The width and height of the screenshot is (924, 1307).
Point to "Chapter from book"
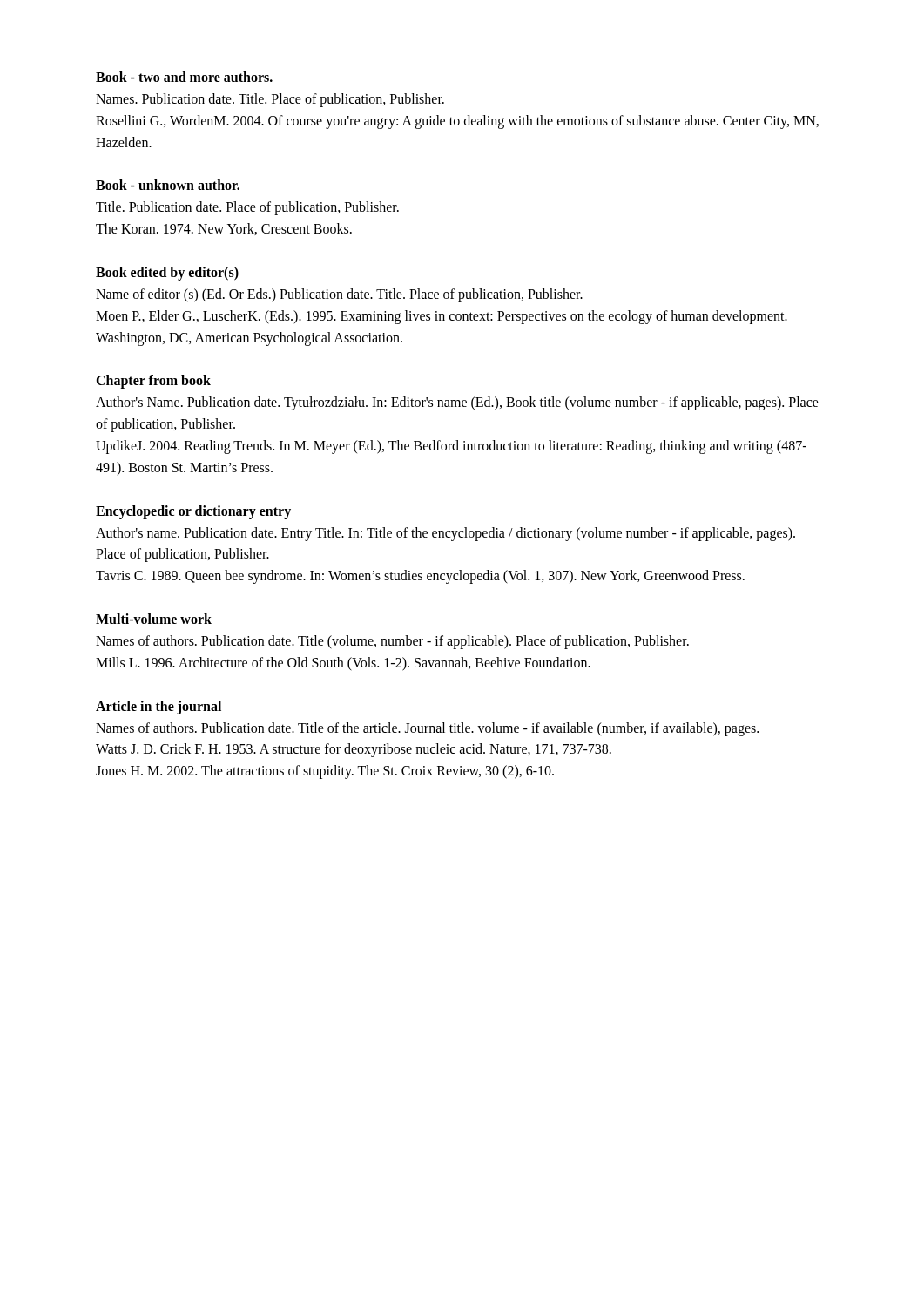153,381
